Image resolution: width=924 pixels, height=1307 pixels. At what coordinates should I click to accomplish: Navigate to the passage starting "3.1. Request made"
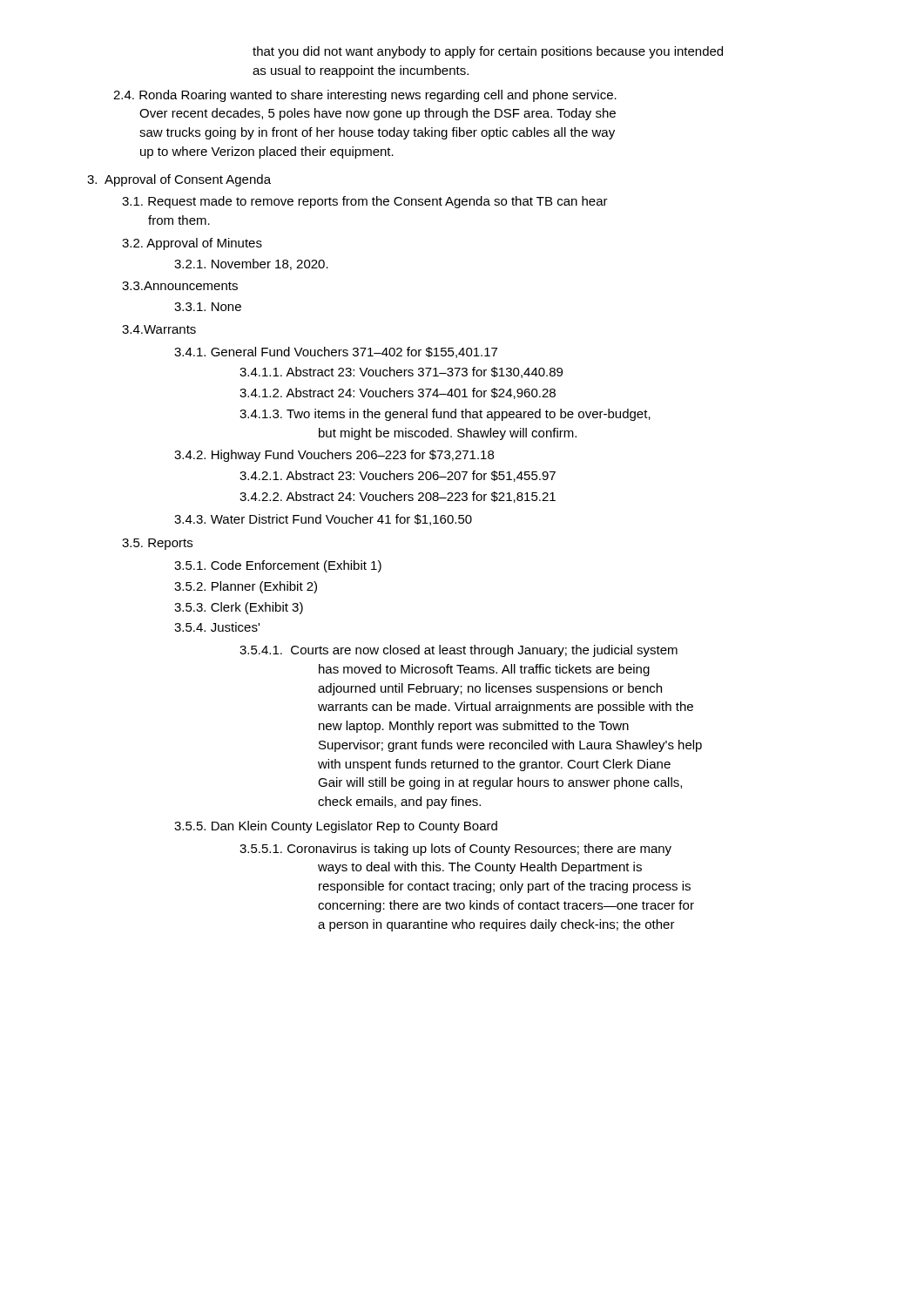[488, 212]
